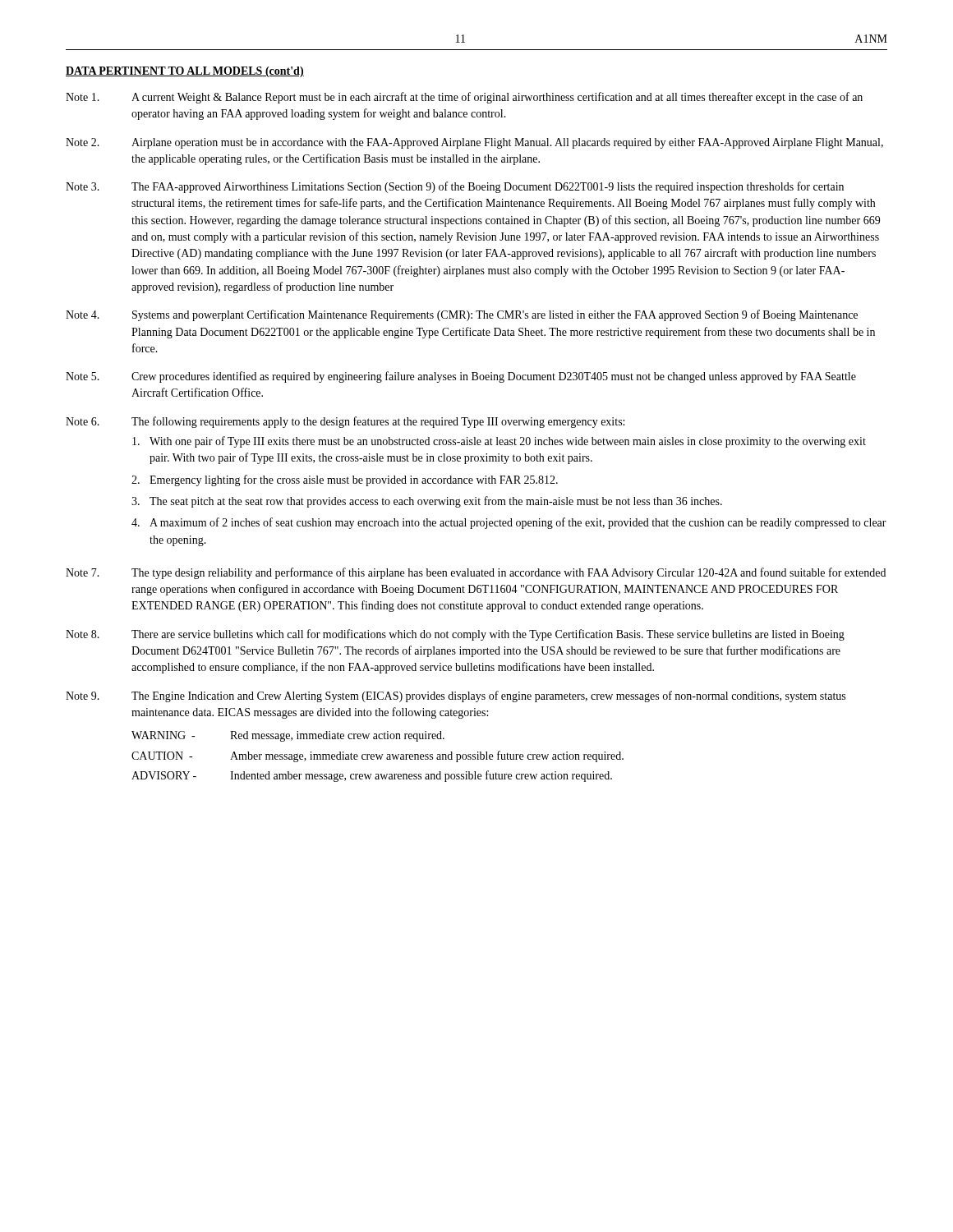Select the list item with the text "Note 1. A current Weight & Balance Report"
Image resolution: width=953 pixels, height=1232 pixels.
[476, 106]
